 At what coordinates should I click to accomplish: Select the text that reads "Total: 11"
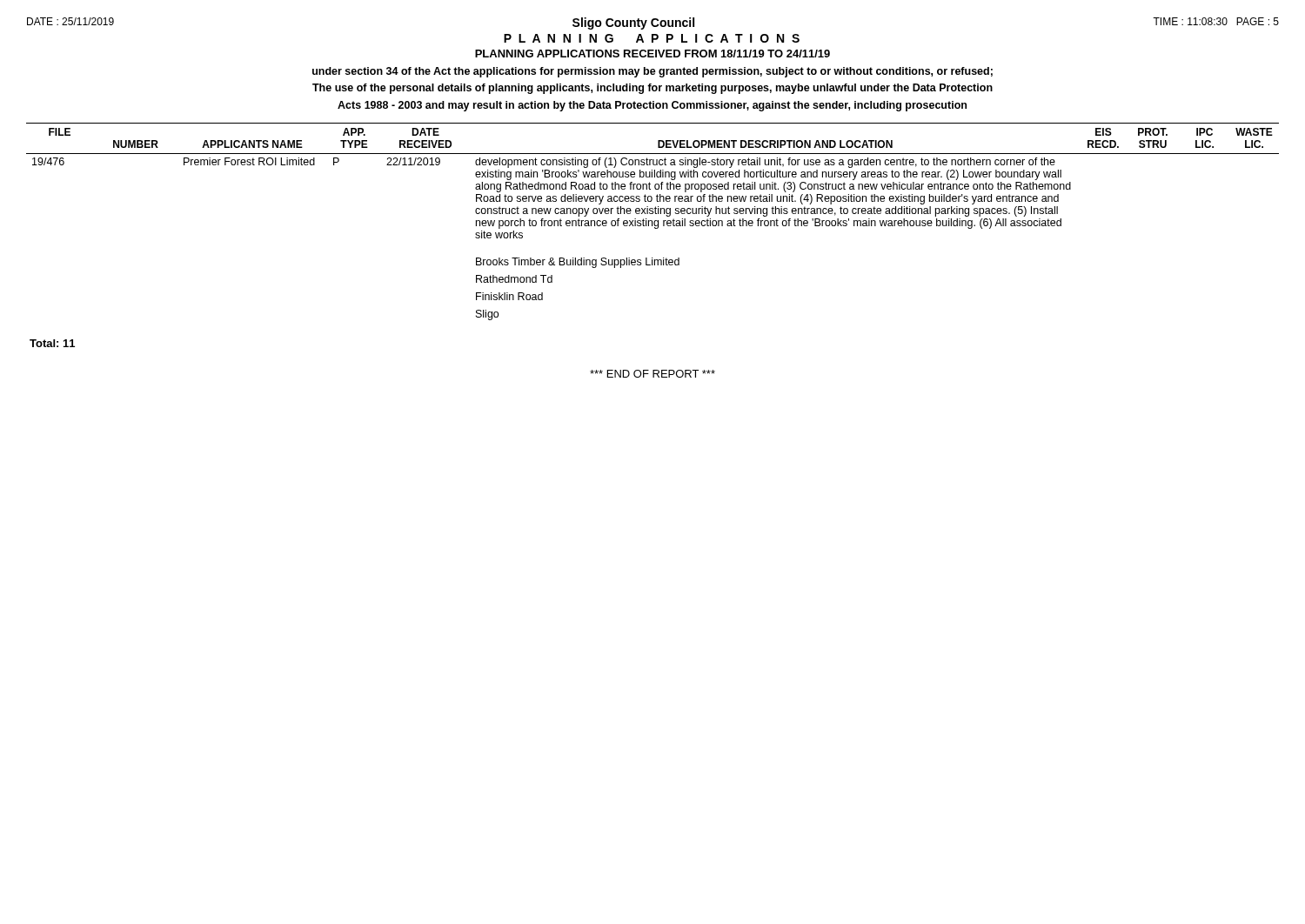pyautogui.click(x=52, y=343)
